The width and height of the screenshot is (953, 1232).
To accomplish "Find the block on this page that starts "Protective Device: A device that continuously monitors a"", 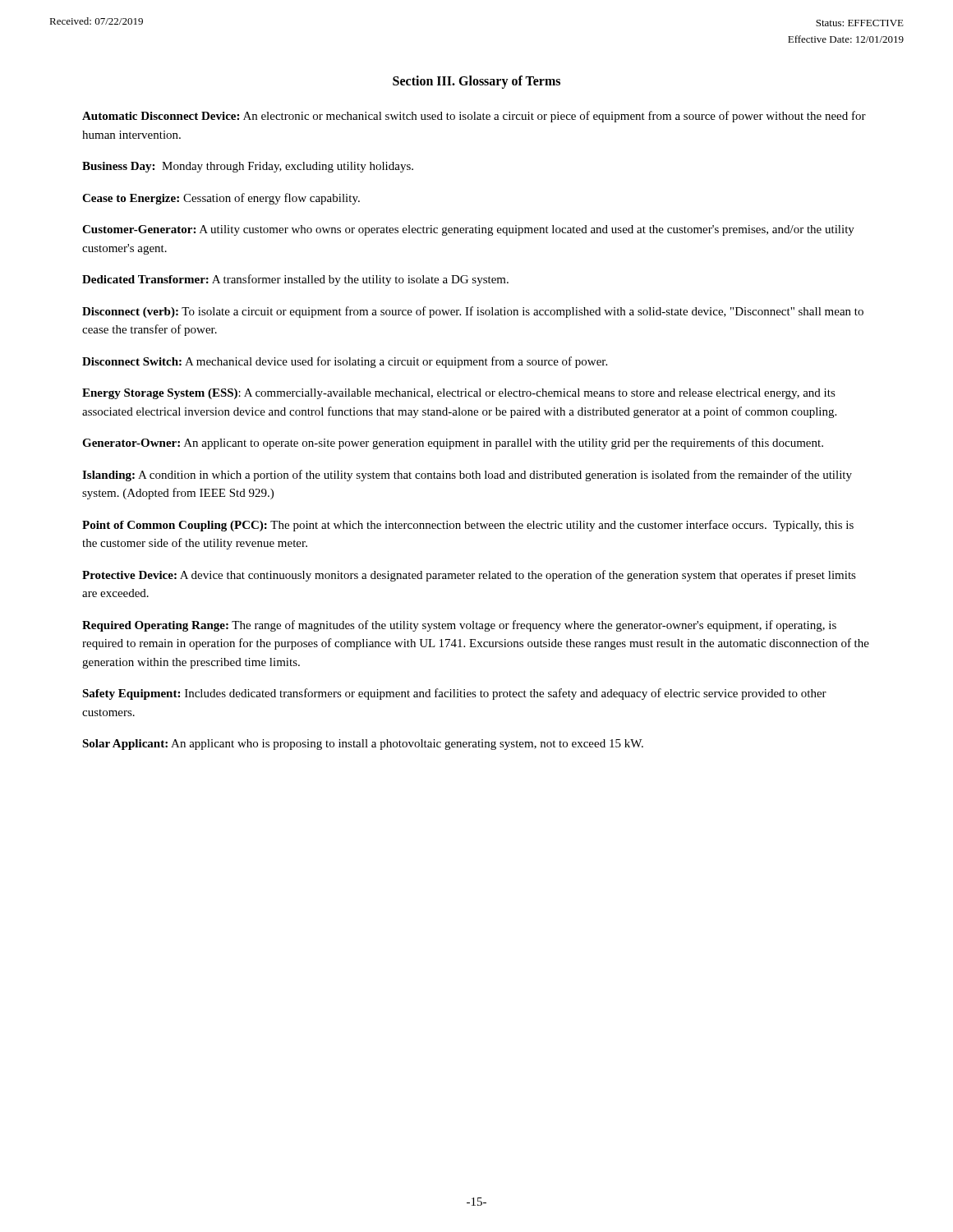I will [469, 584].
